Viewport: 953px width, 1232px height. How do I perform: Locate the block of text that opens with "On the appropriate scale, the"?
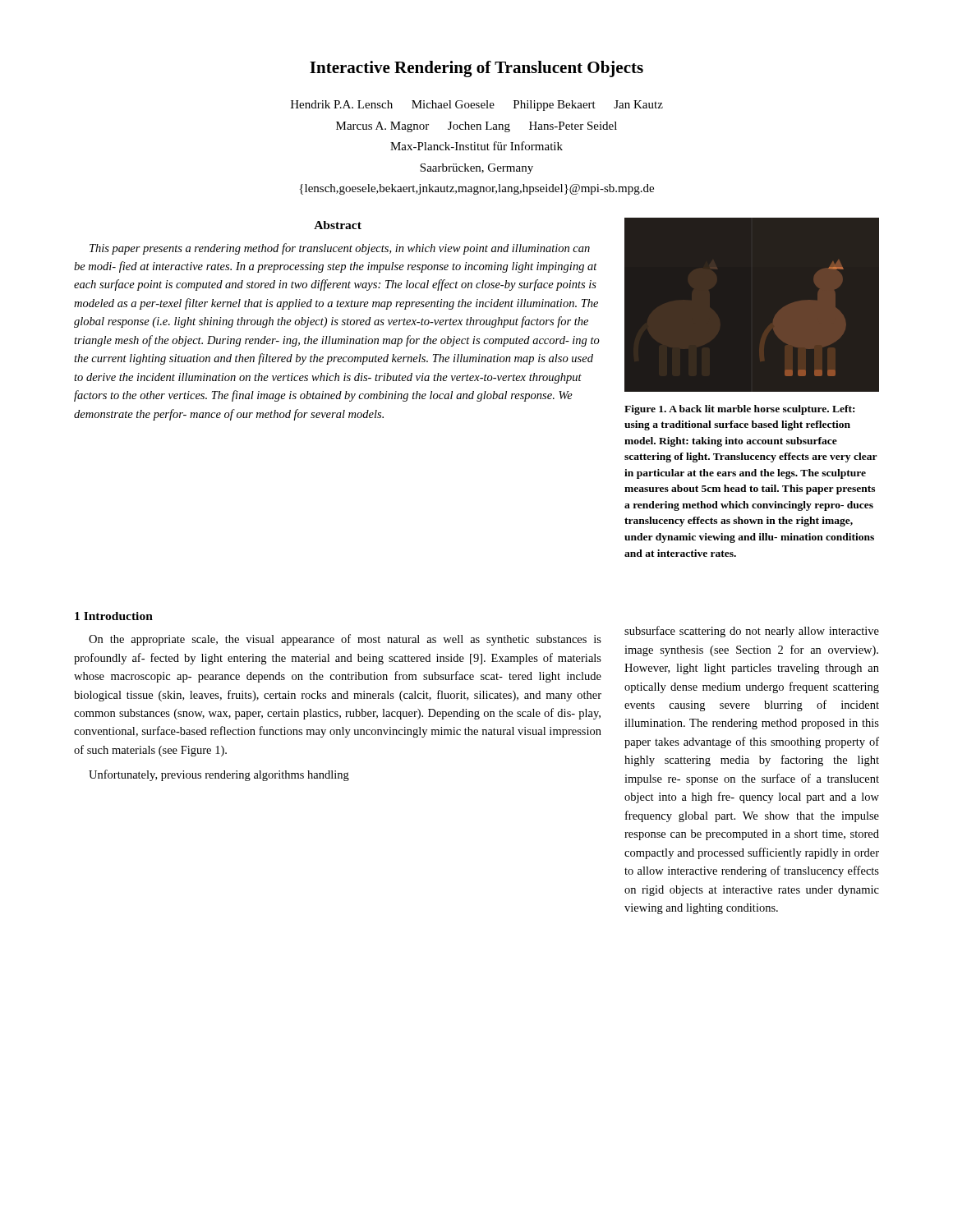point(338,694)
